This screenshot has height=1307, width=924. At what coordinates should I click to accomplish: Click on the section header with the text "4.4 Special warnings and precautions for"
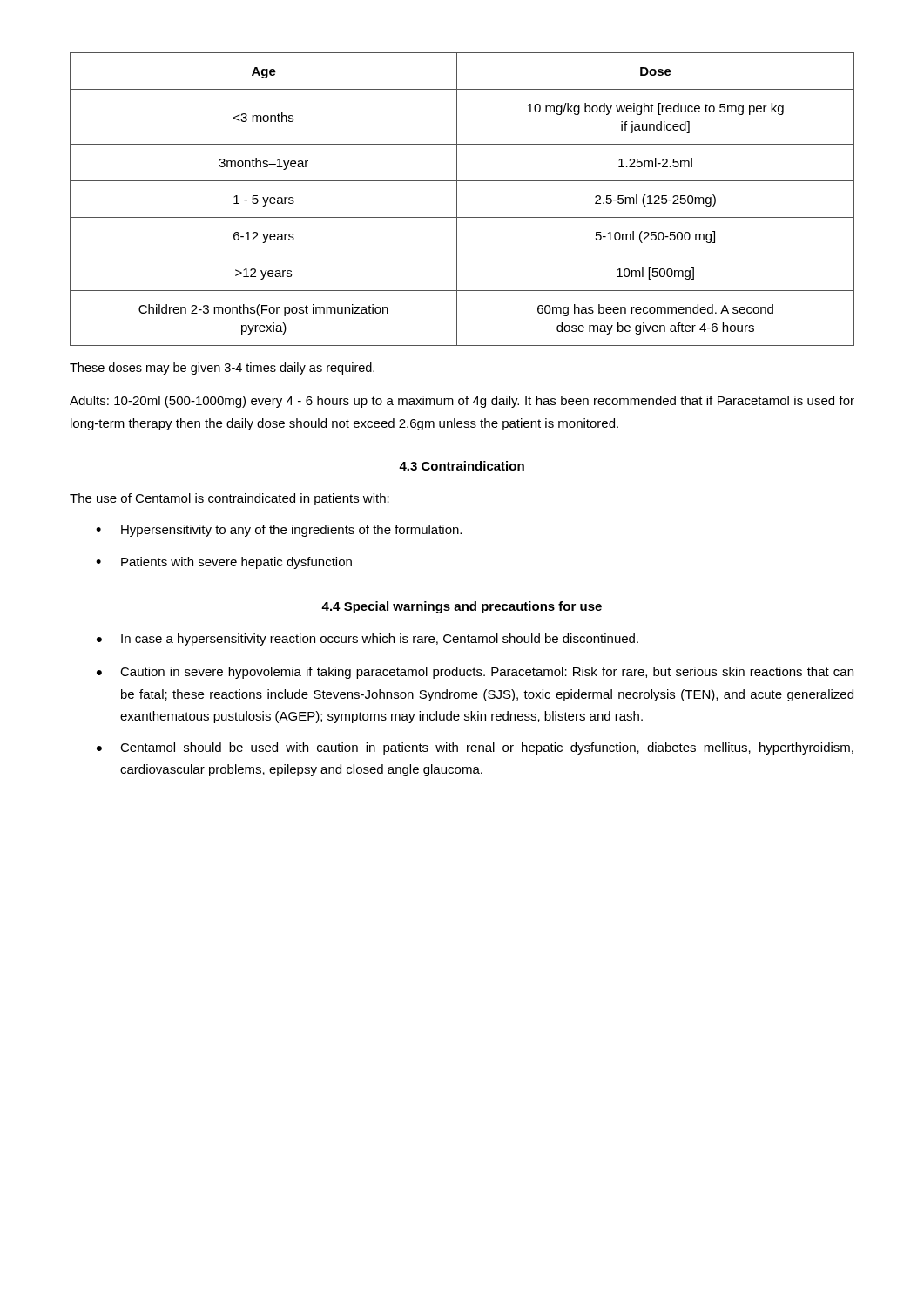coord(462,606)
